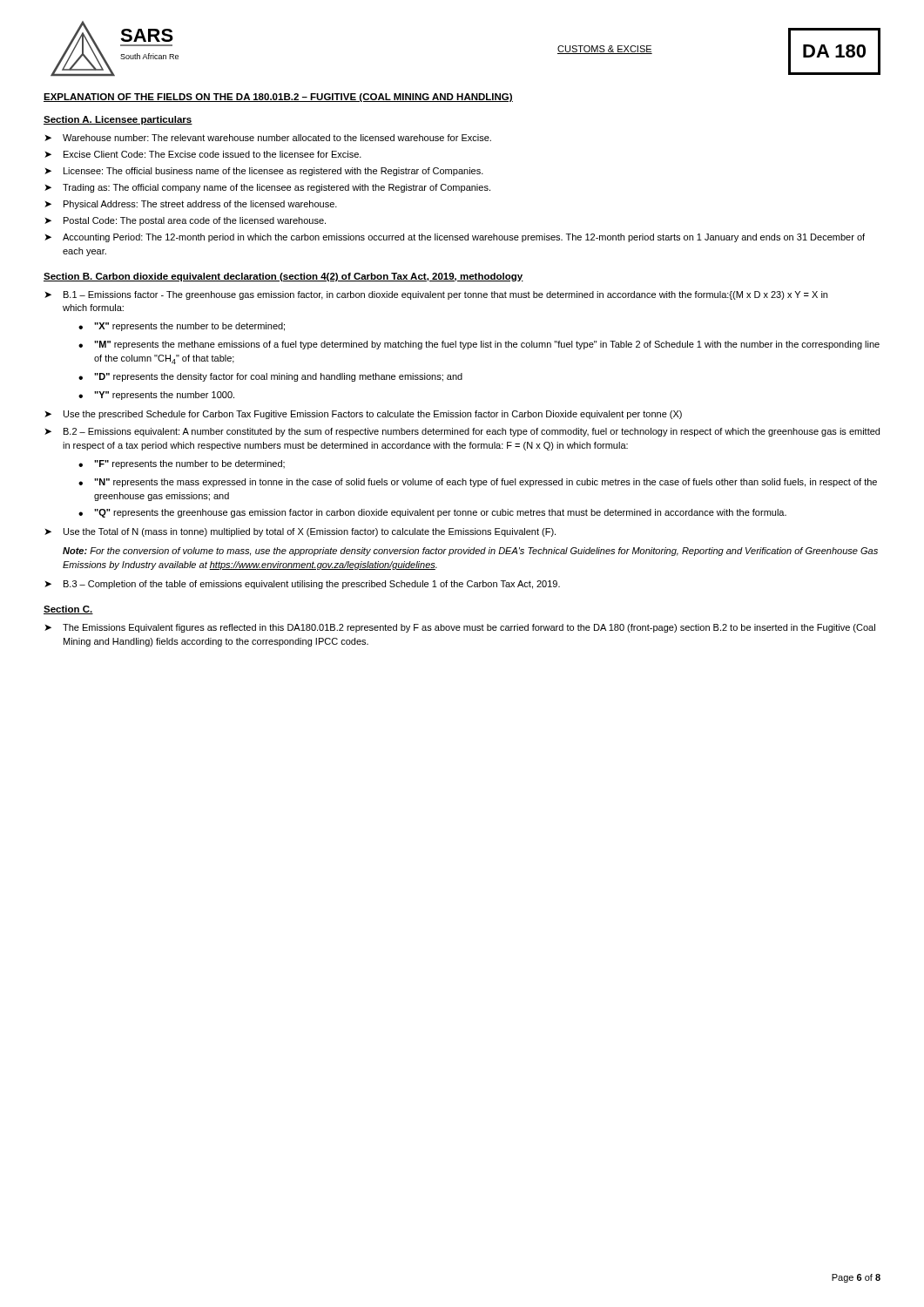Screen dimensions: 1307x924
Task: Select the title containing "EXPLANATION OF THE FIELDS ON THE DA 180.01B.2"
Action: [278, 97]
